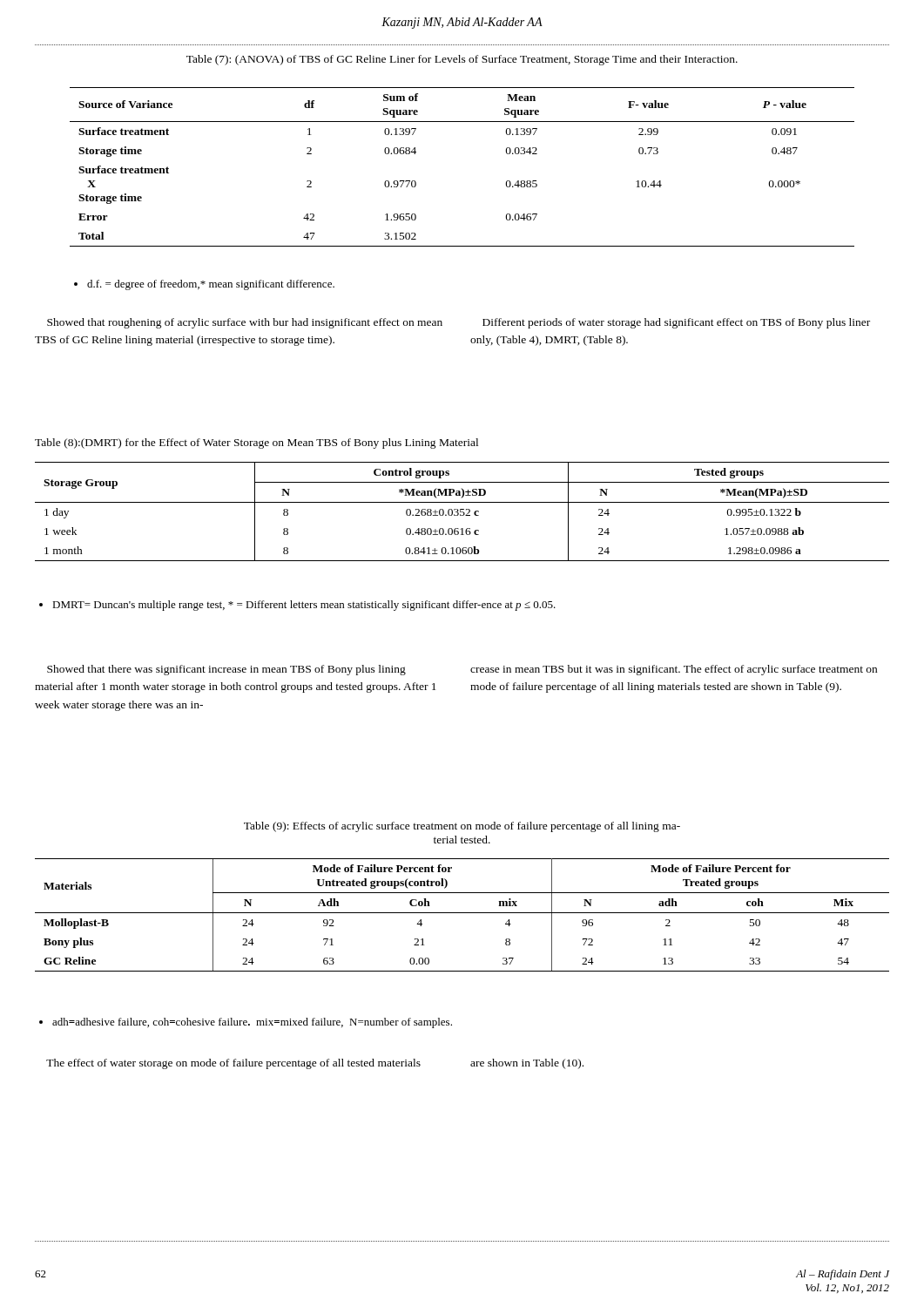
Task: Navigate to the passage starting "adh=adhesive failure, coh=cohesive"
Action: 462,1022
